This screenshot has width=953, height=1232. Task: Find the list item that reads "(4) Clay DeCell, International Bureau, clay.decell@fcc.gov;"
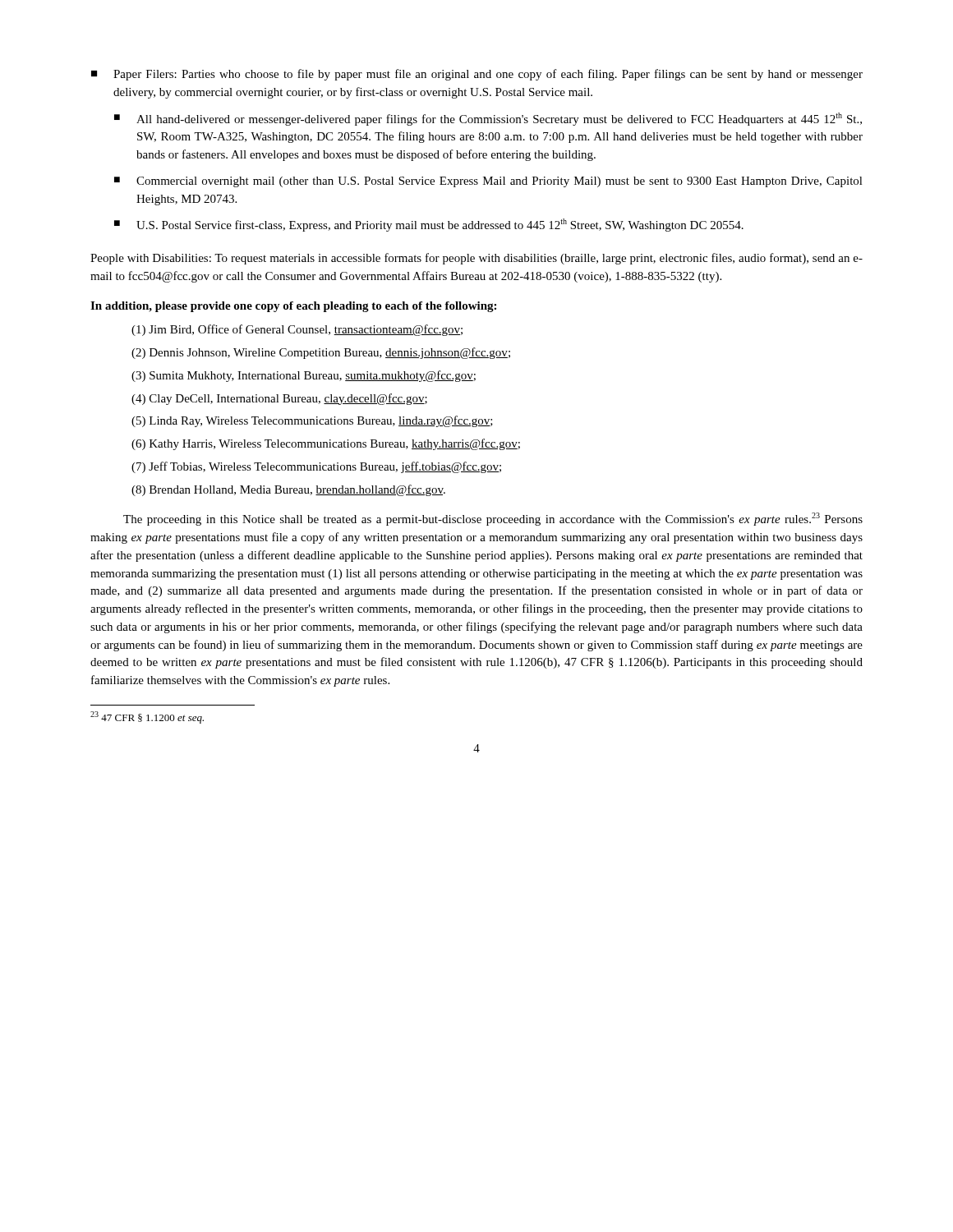[280, 398]
